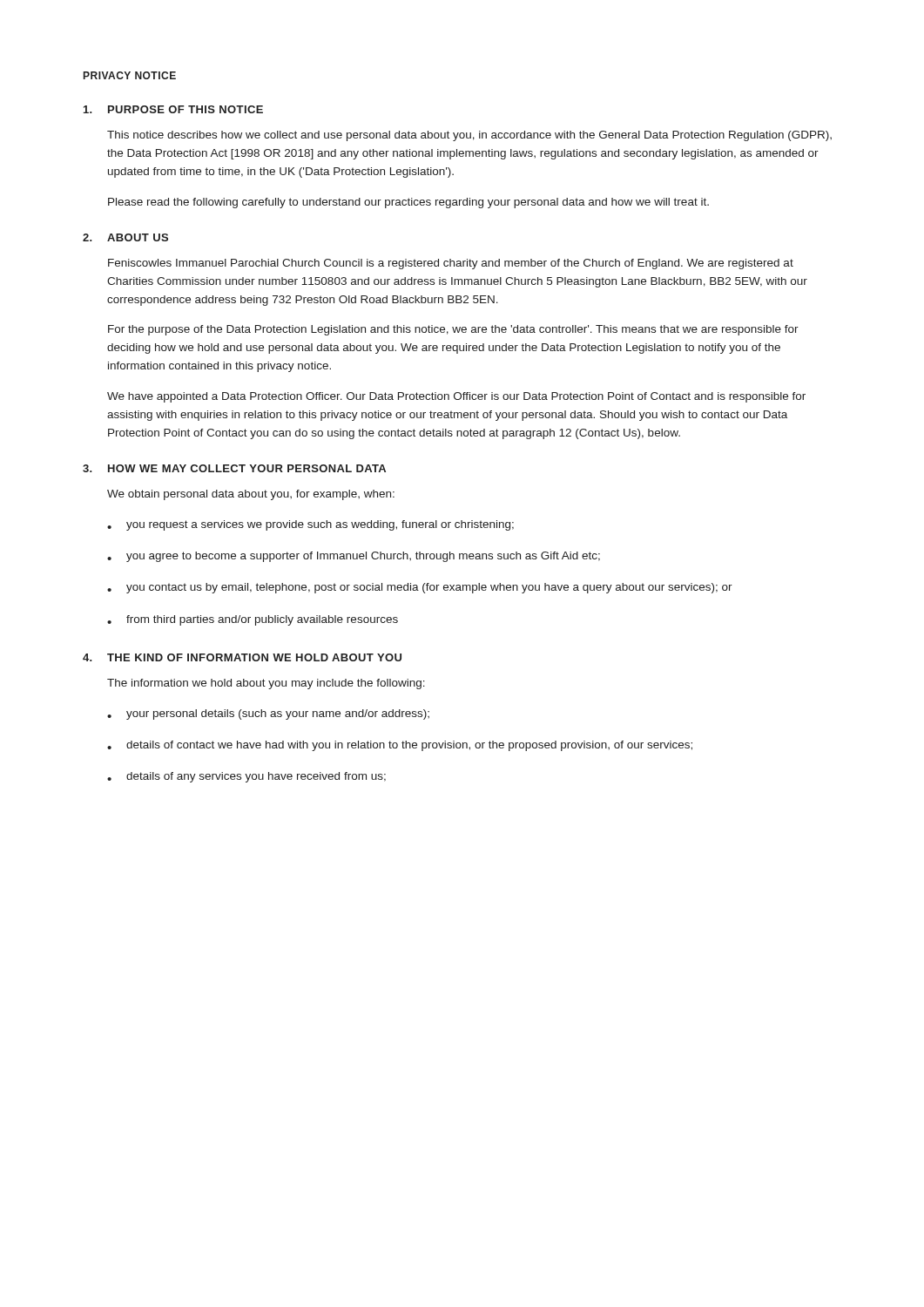
Task: Point to the text block starting "PRIVACY NOTICE"
Action: click(130, 76)
